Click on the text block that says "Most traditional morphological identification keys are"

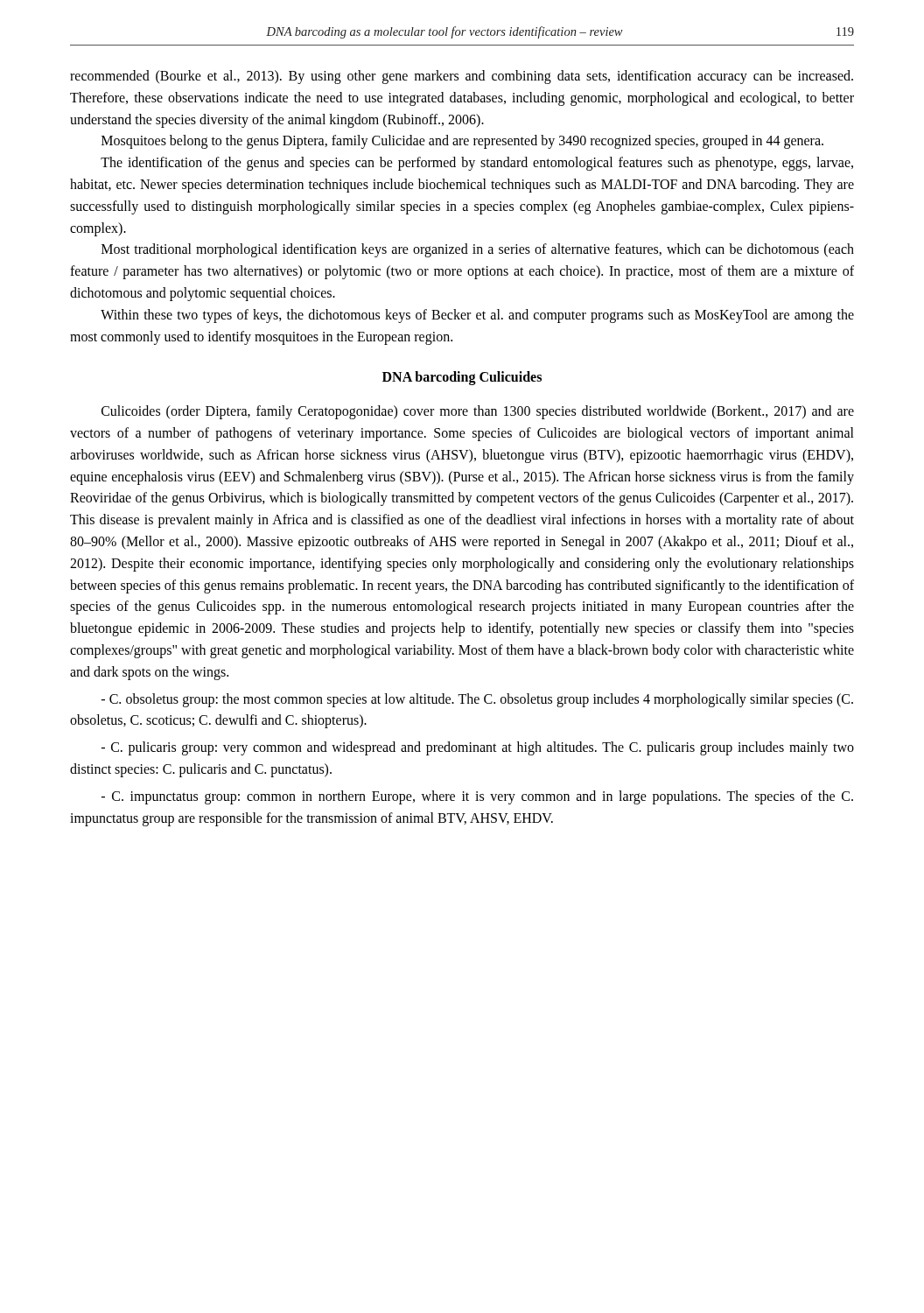tap(462, 272)
